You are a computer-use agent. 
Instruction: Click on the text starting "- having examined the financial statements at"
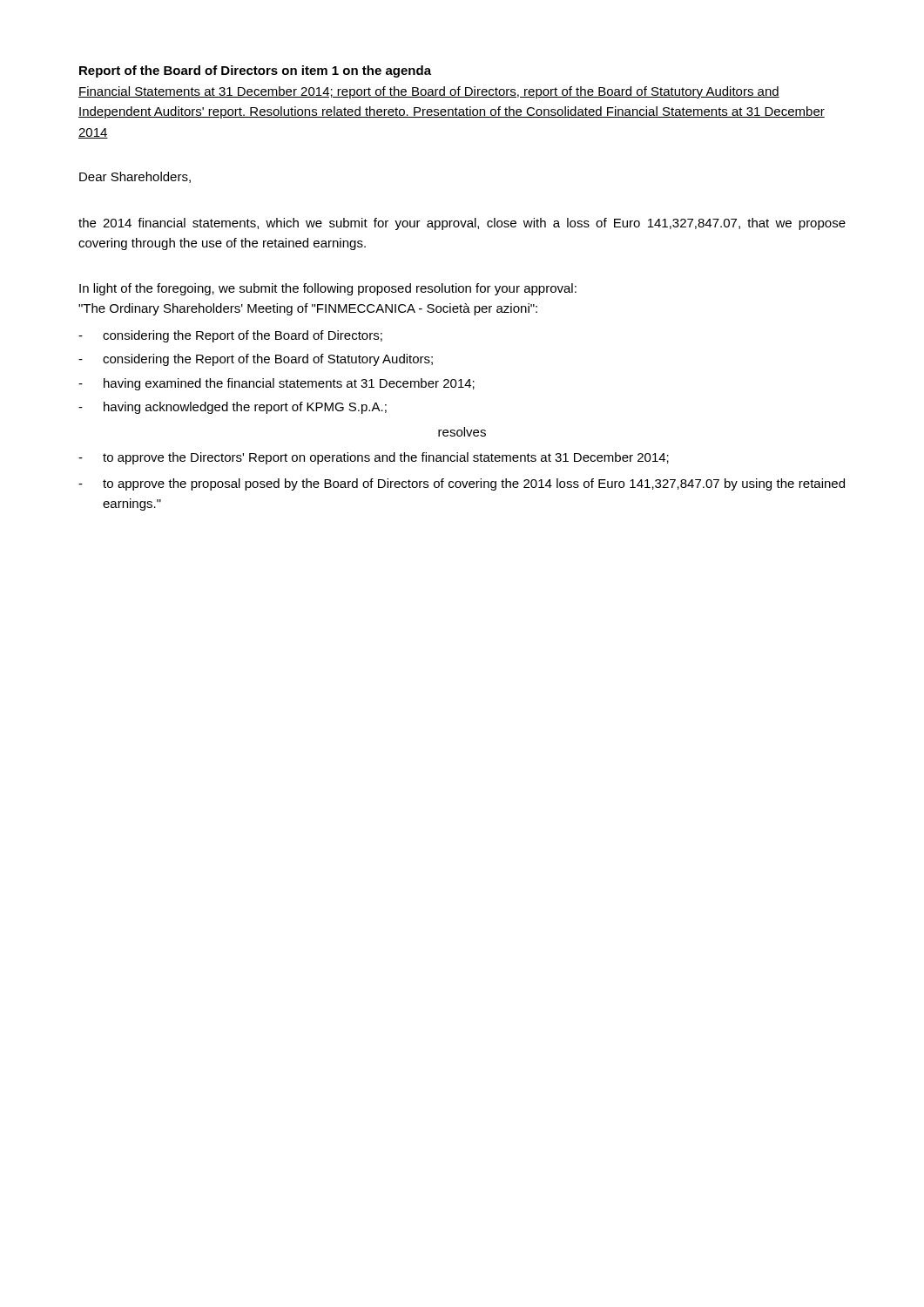coord(462,383)
